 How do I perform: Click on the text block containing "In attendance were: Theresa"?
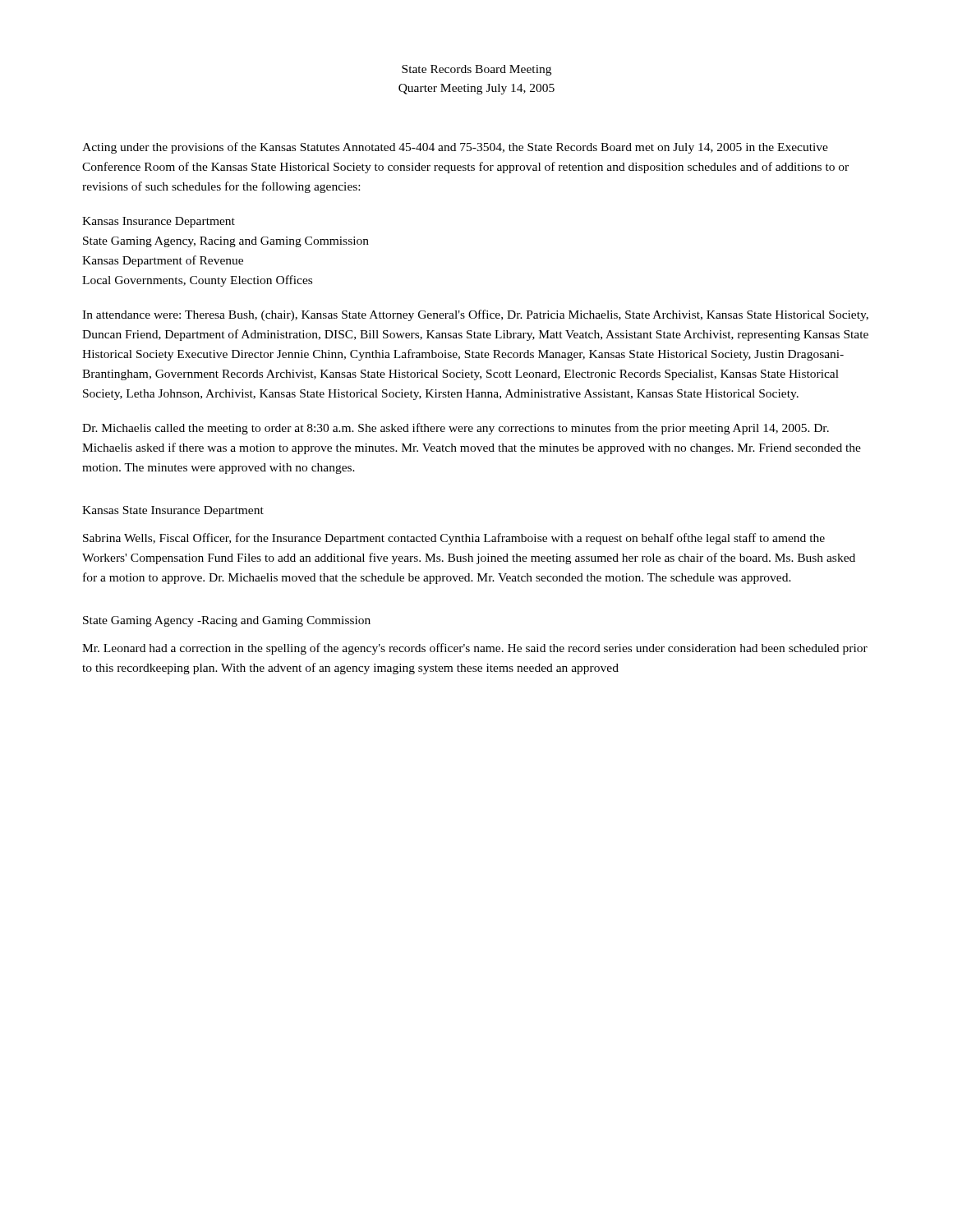click(475, 353)
